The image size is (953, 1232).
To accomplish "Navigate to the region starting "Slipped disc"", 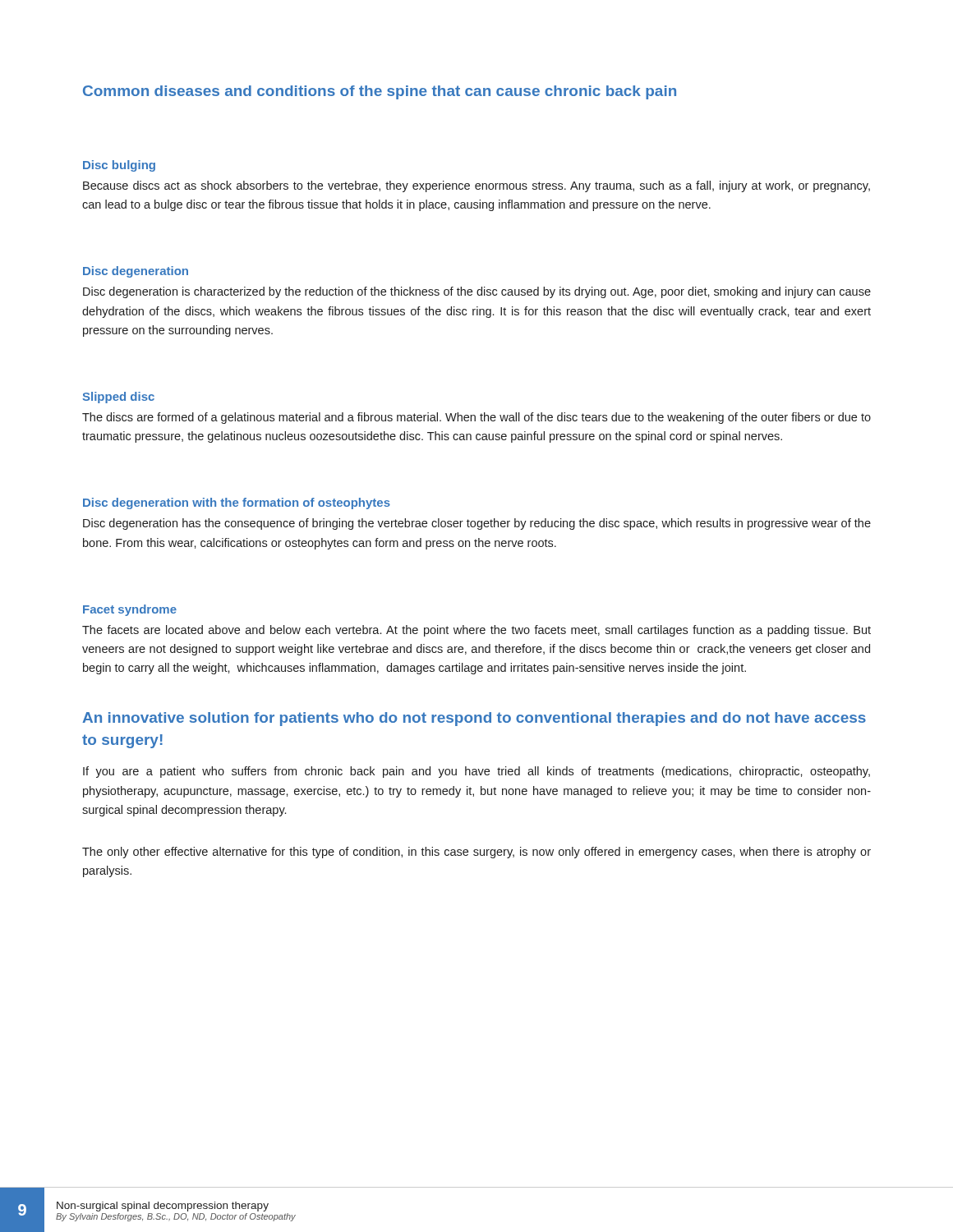I will click(x=119, y=398).
